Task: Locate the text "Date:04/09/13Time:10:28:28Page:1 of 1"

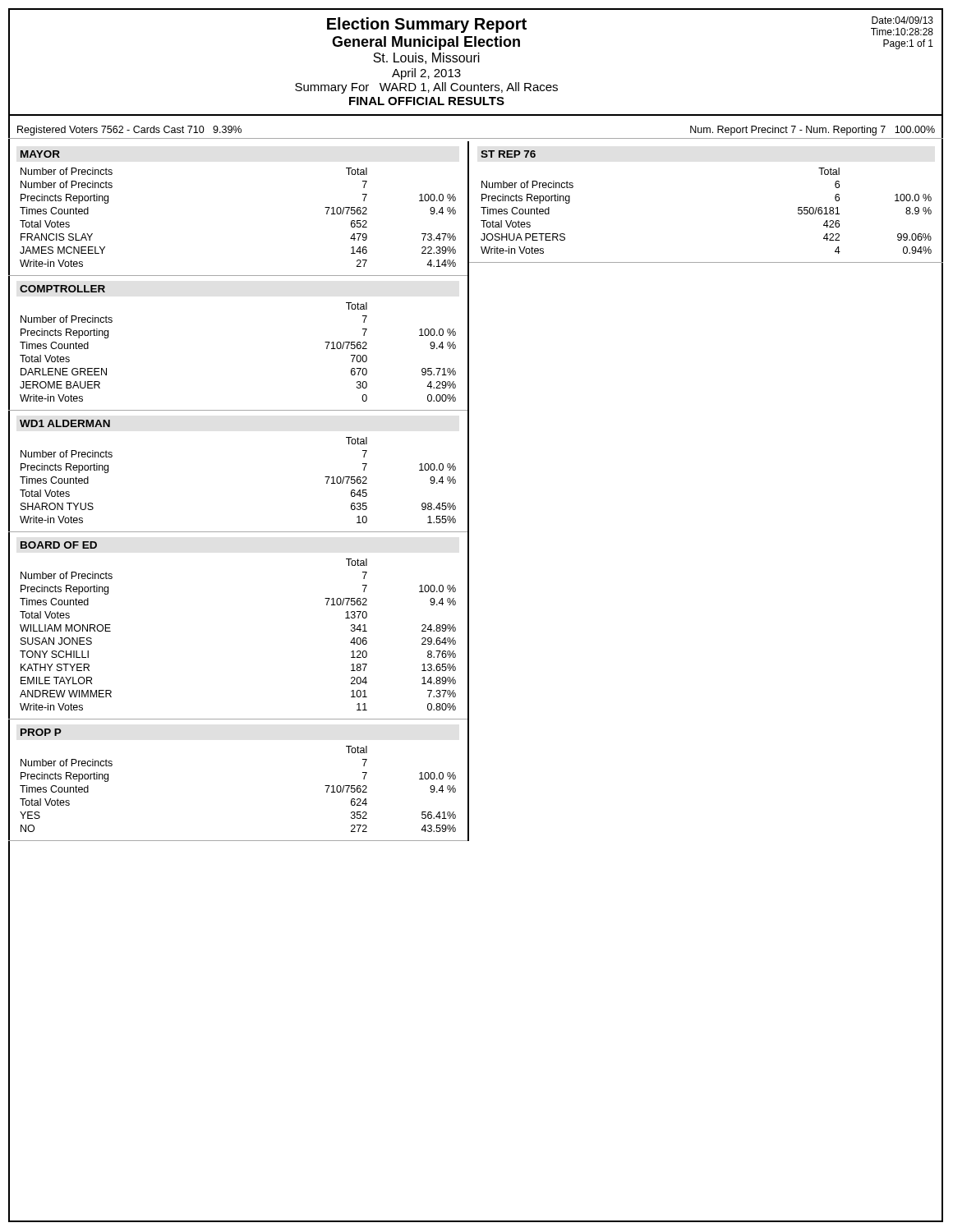Action: pyautogui.click(x=902, y=32)
